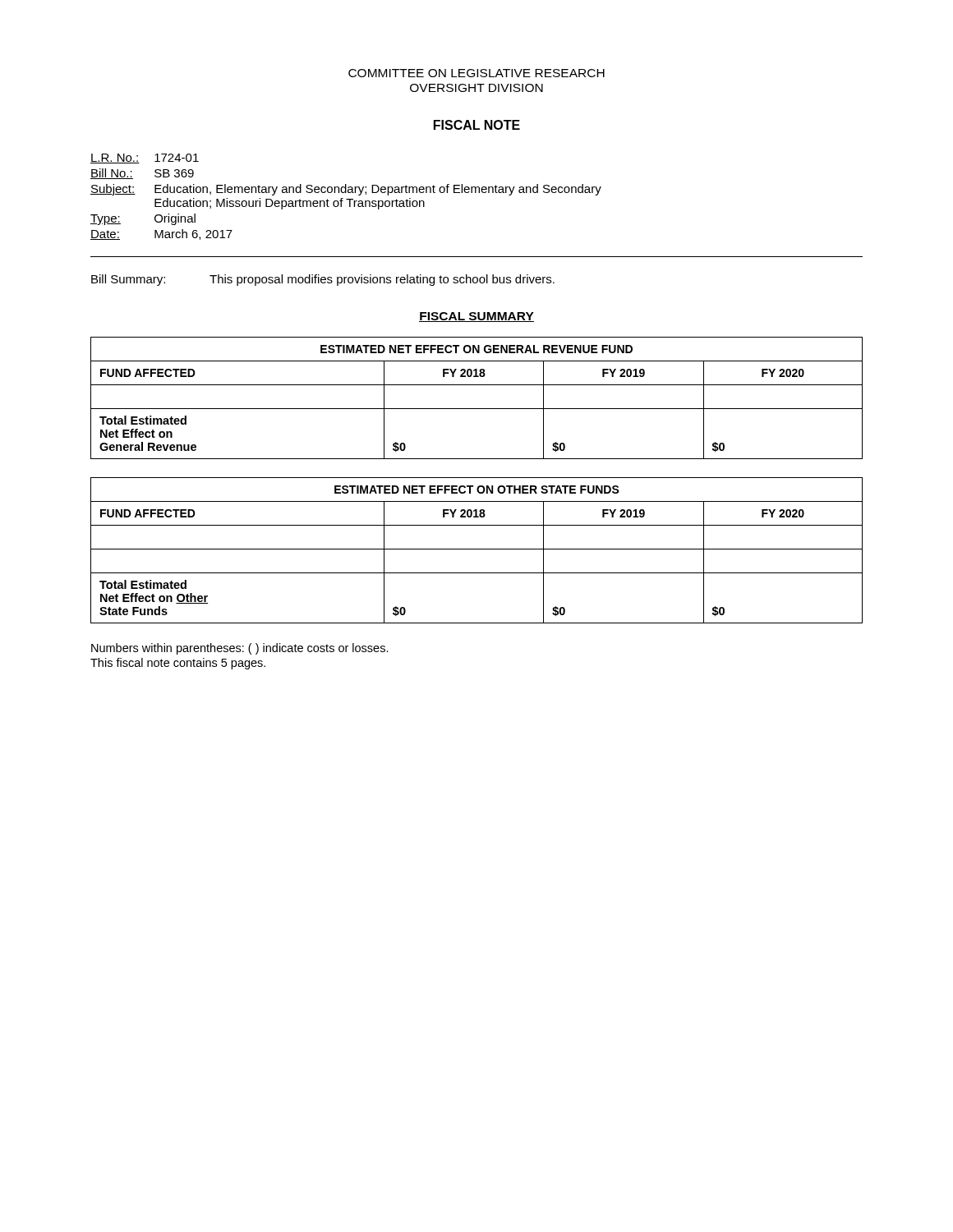Click on the section header that says "FISCAL NOTE"
This screenshot has height=1232, width=953.
coord(476,125)
